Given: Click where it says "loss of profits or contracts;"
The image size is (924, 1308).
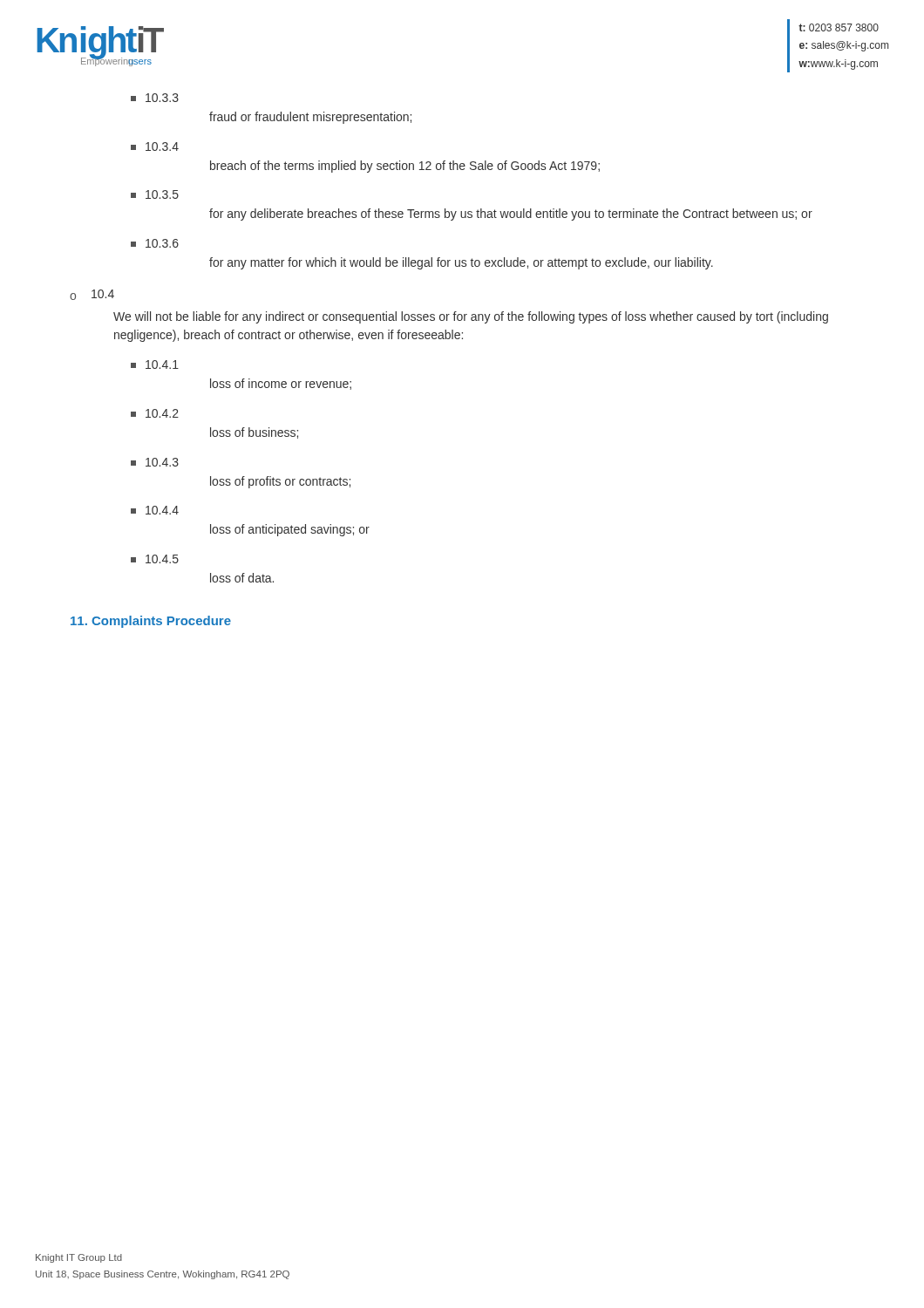Looking at the screenshot, I should click(280, 481).
